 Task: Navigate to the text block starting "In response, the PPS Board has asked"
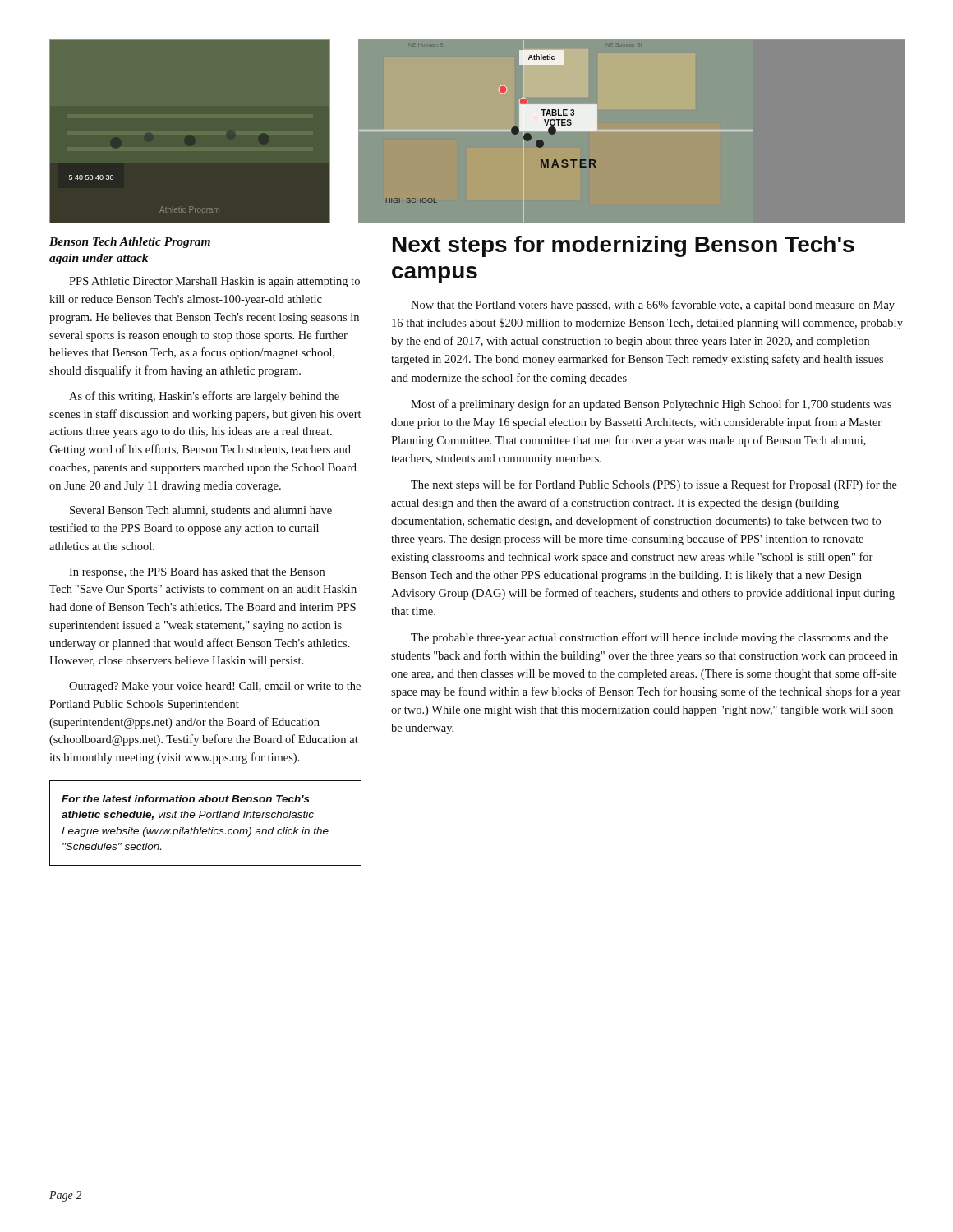(205, 617)
